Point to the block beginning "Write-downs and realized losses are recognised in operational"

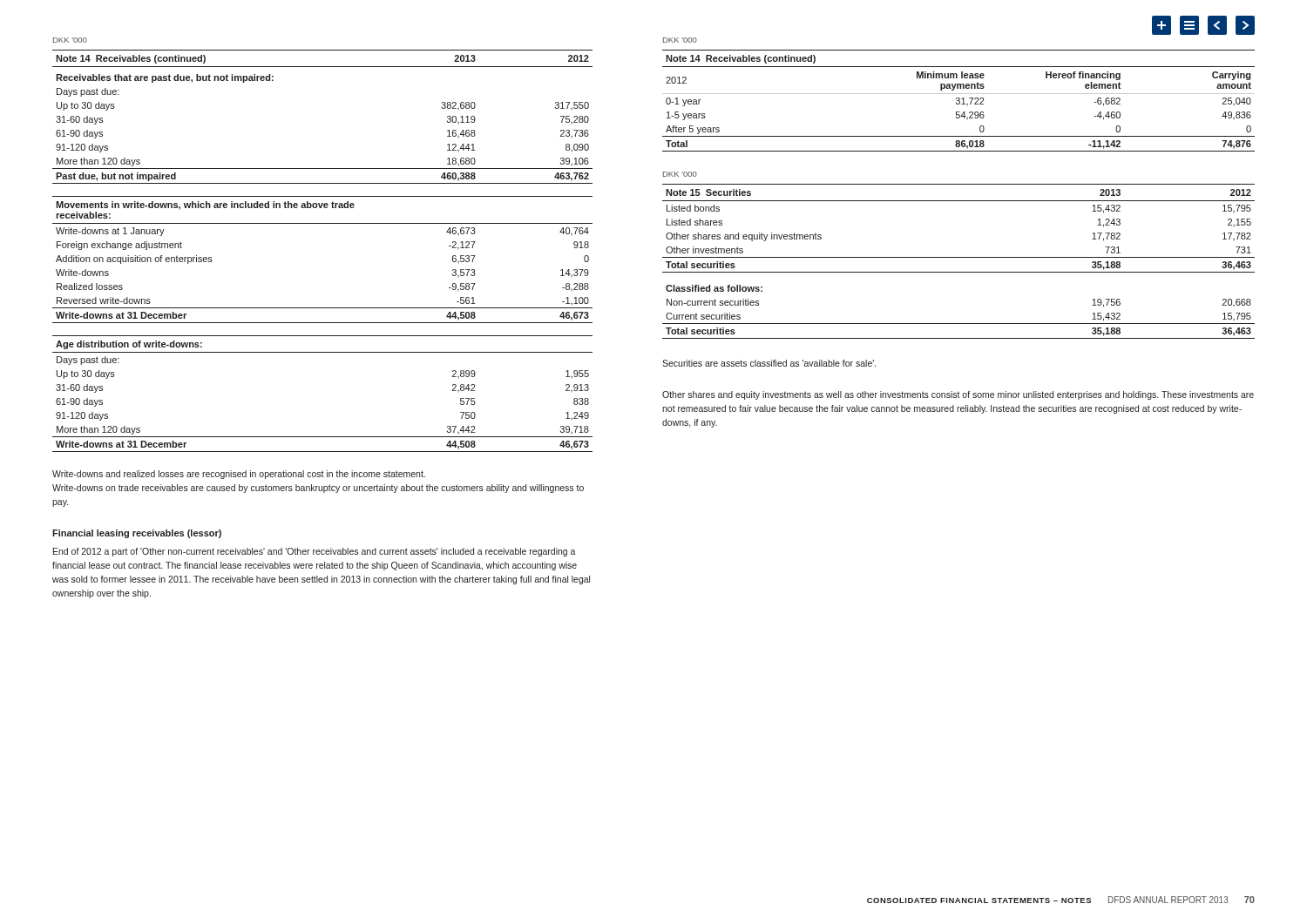coord(318,488)
